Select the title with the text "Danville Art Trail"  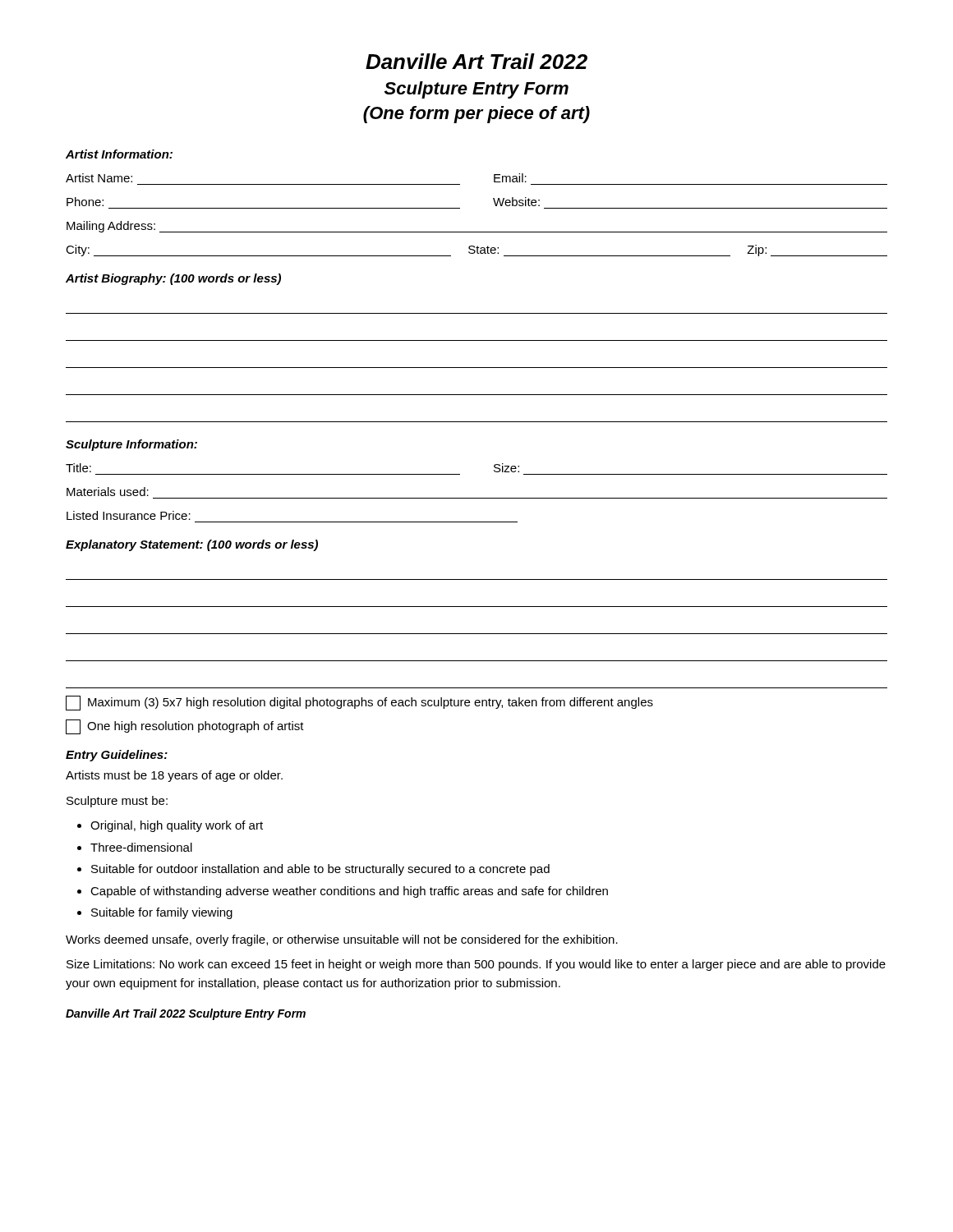(476, 87)
